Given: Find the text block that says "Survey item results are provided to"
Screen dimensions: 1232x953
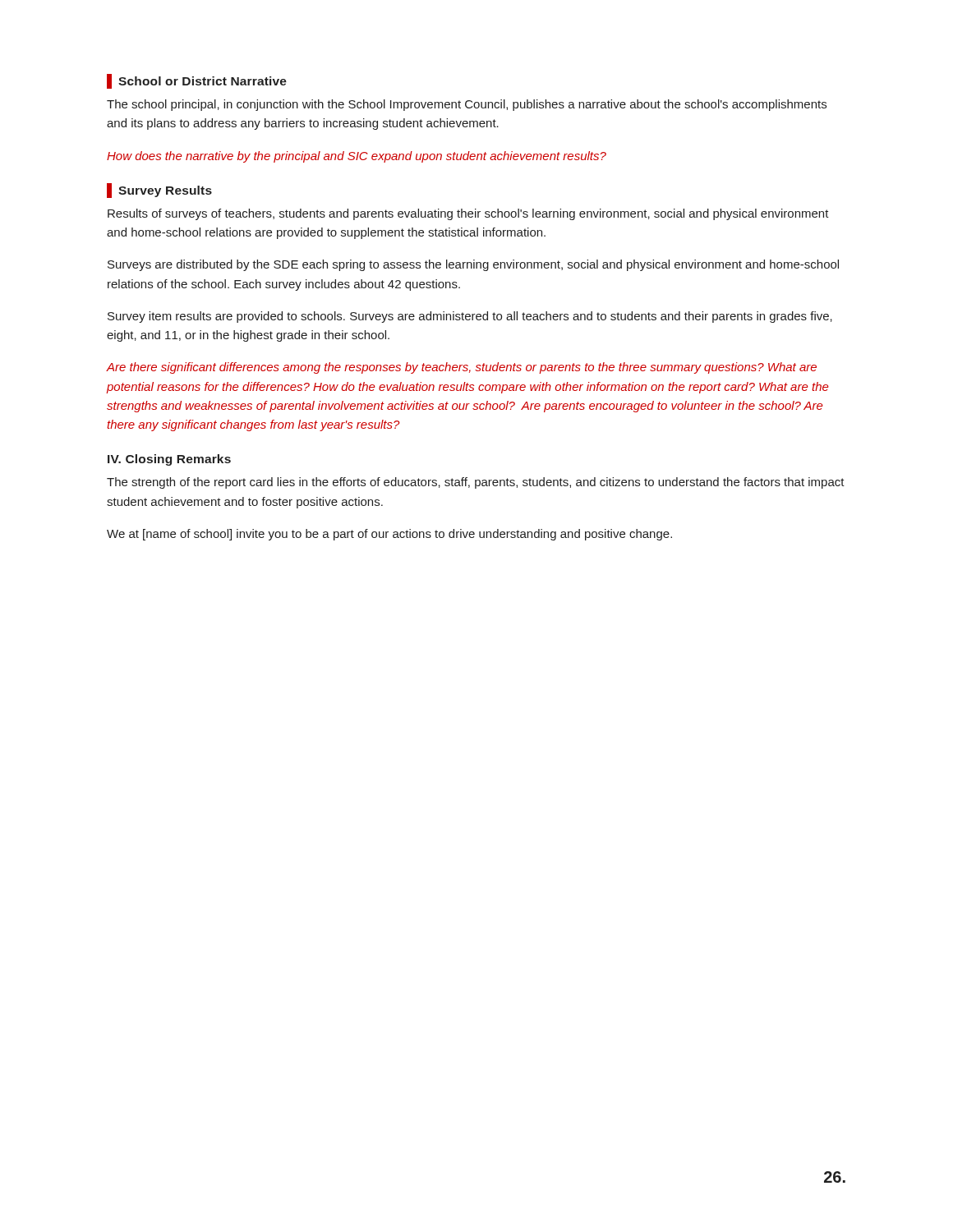Looking at the screenshot, I should 470,325.
